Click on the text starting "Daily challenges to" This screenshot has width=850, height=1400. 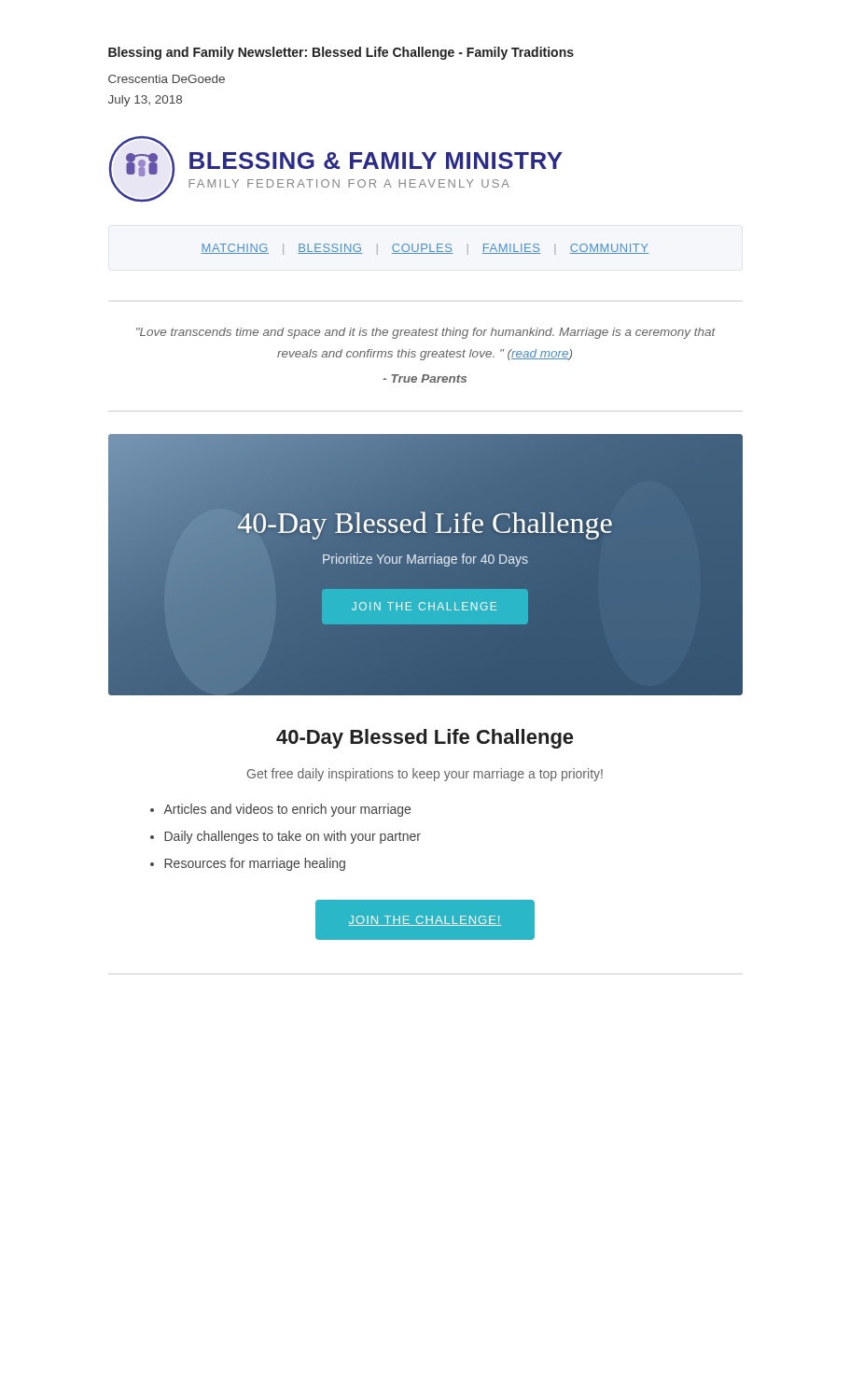(292, 836)
